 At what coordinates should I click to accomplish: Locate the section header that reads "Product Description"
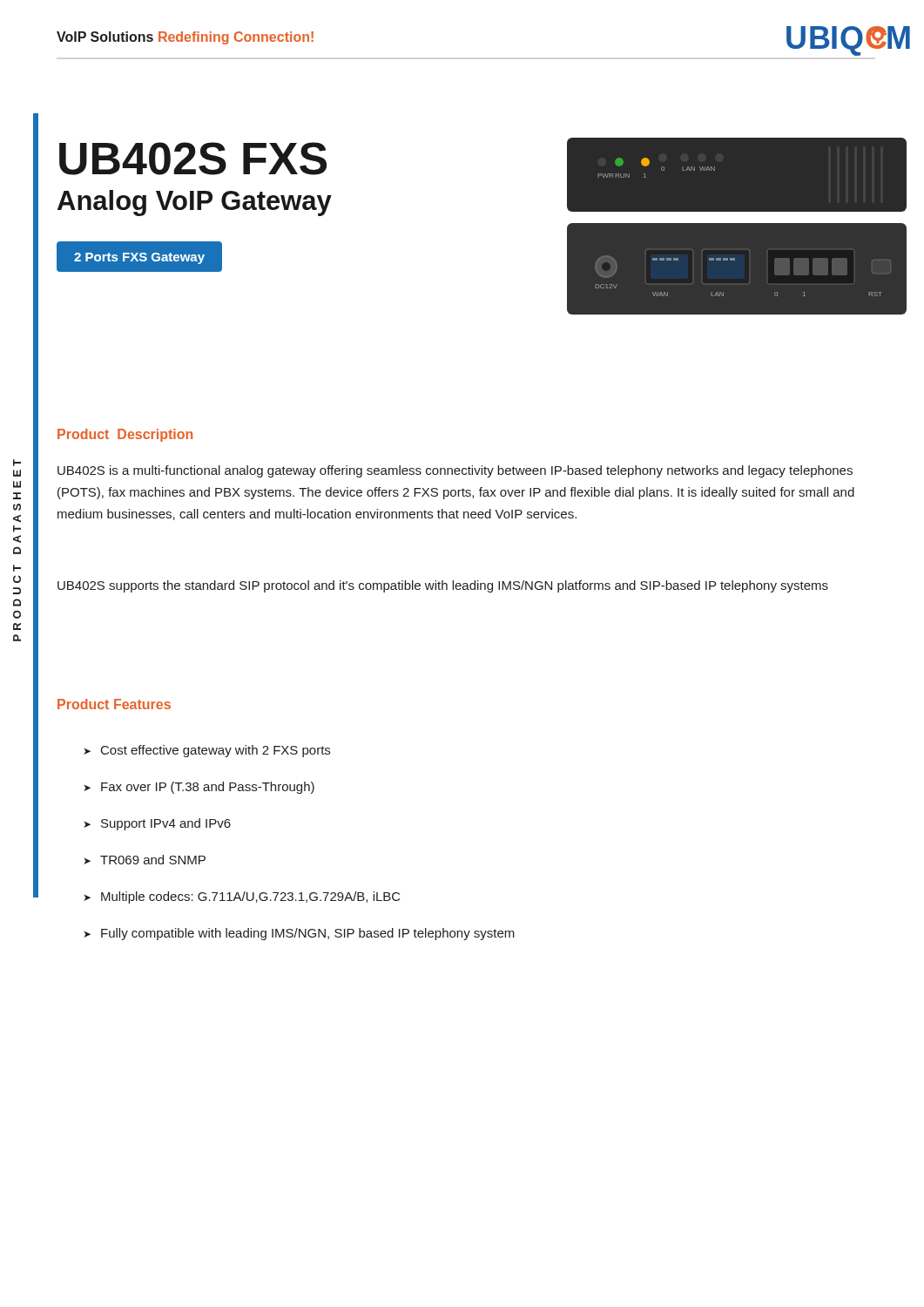pyautogui.click(x=125, y=434)
